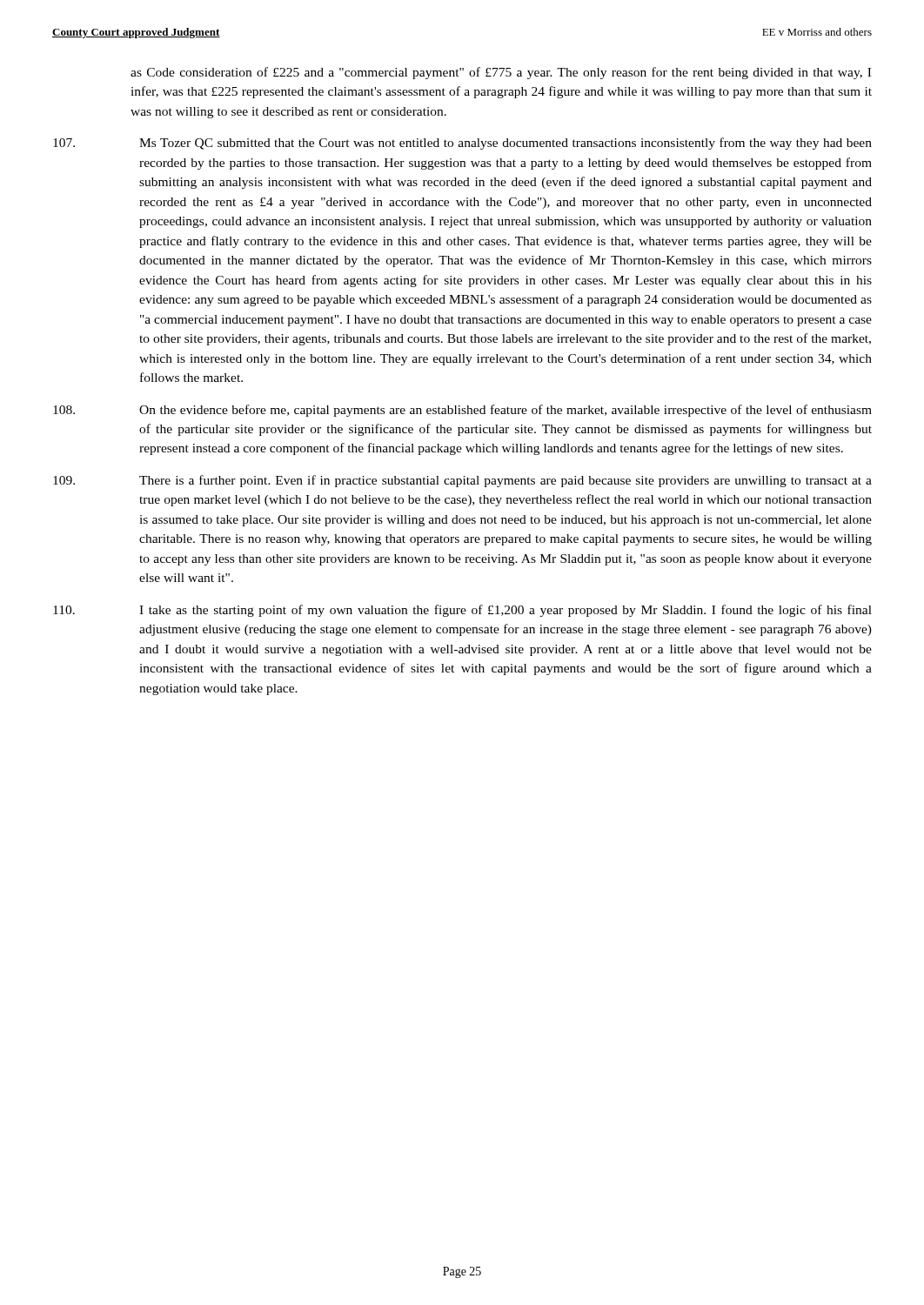This screenshot has height=1305, width=924.
Task: Point to the block beginning "On the evidence before me, capital"
Action: pos(462,429)
